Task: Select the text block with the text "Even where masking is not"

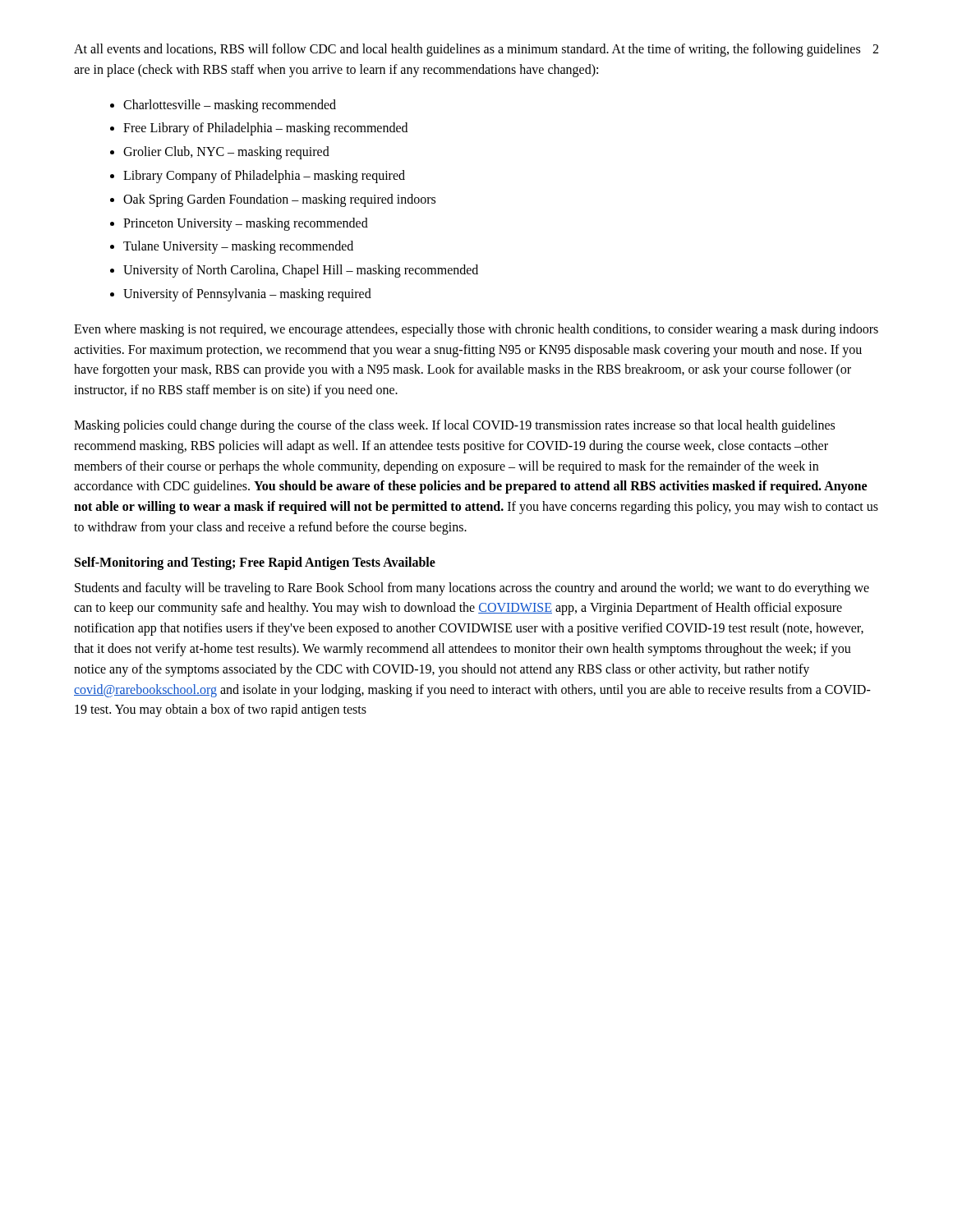Action: (x=476, y=359)
